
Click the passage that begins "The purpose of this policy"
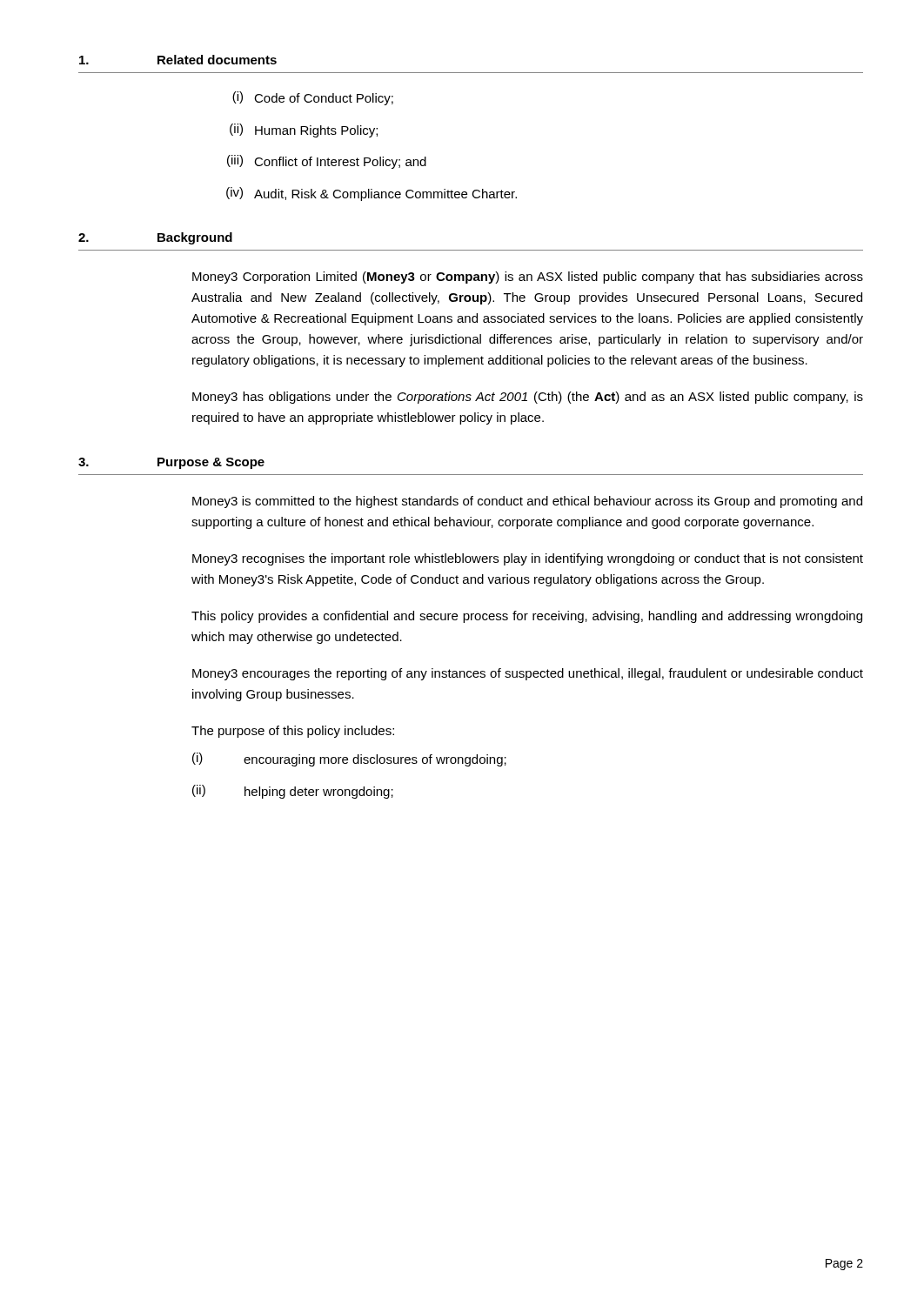(x=293, y=730)
